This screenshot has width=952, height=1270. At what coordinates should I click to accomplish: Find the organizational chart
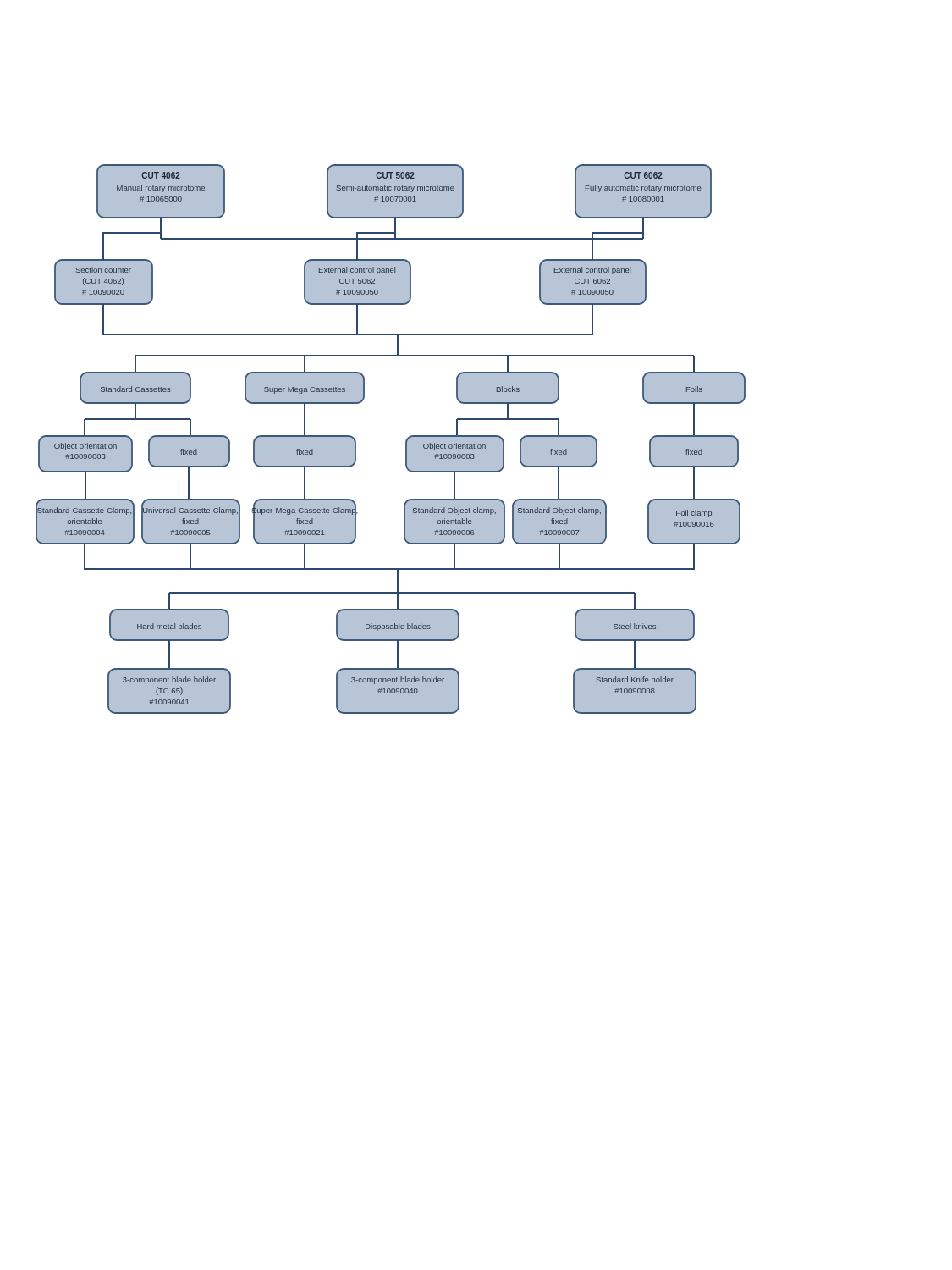click(x=476, y=635)
